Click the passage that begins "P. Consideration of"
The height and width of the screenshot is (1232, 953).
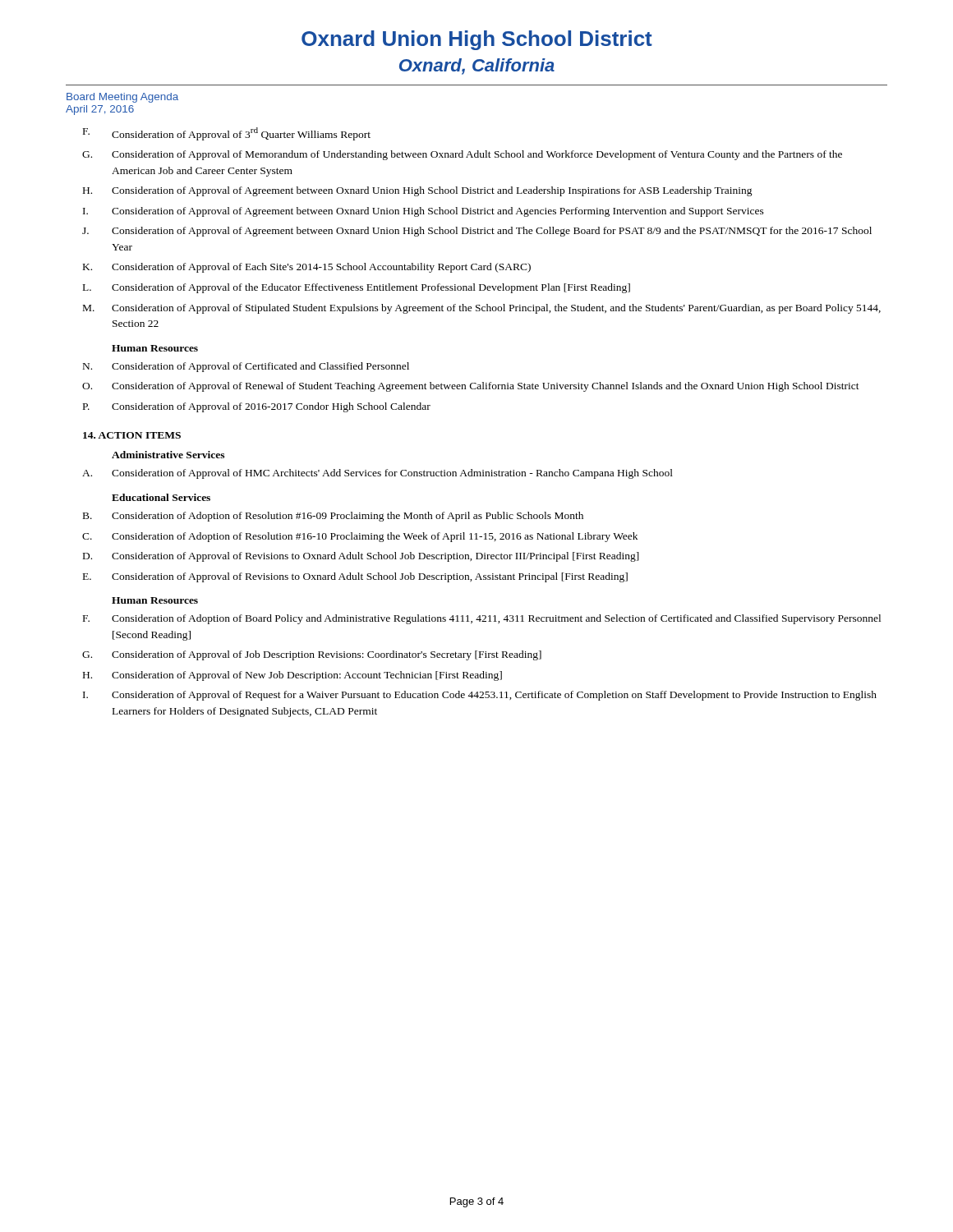click(257, 407)
